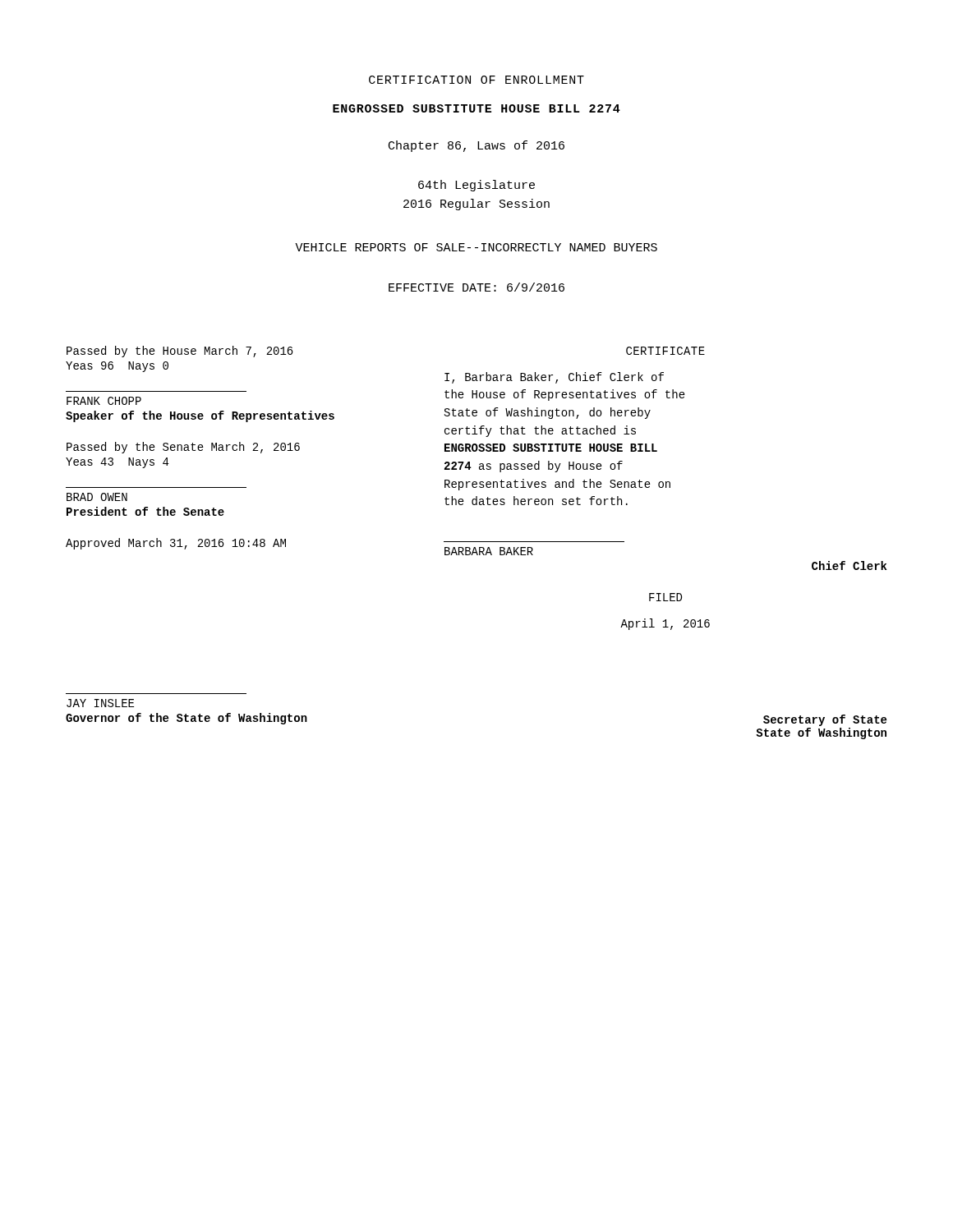Point to the block beginning "Governor of the State"
The height and width of the screenshot is (1232, 953).
point(187,719)
